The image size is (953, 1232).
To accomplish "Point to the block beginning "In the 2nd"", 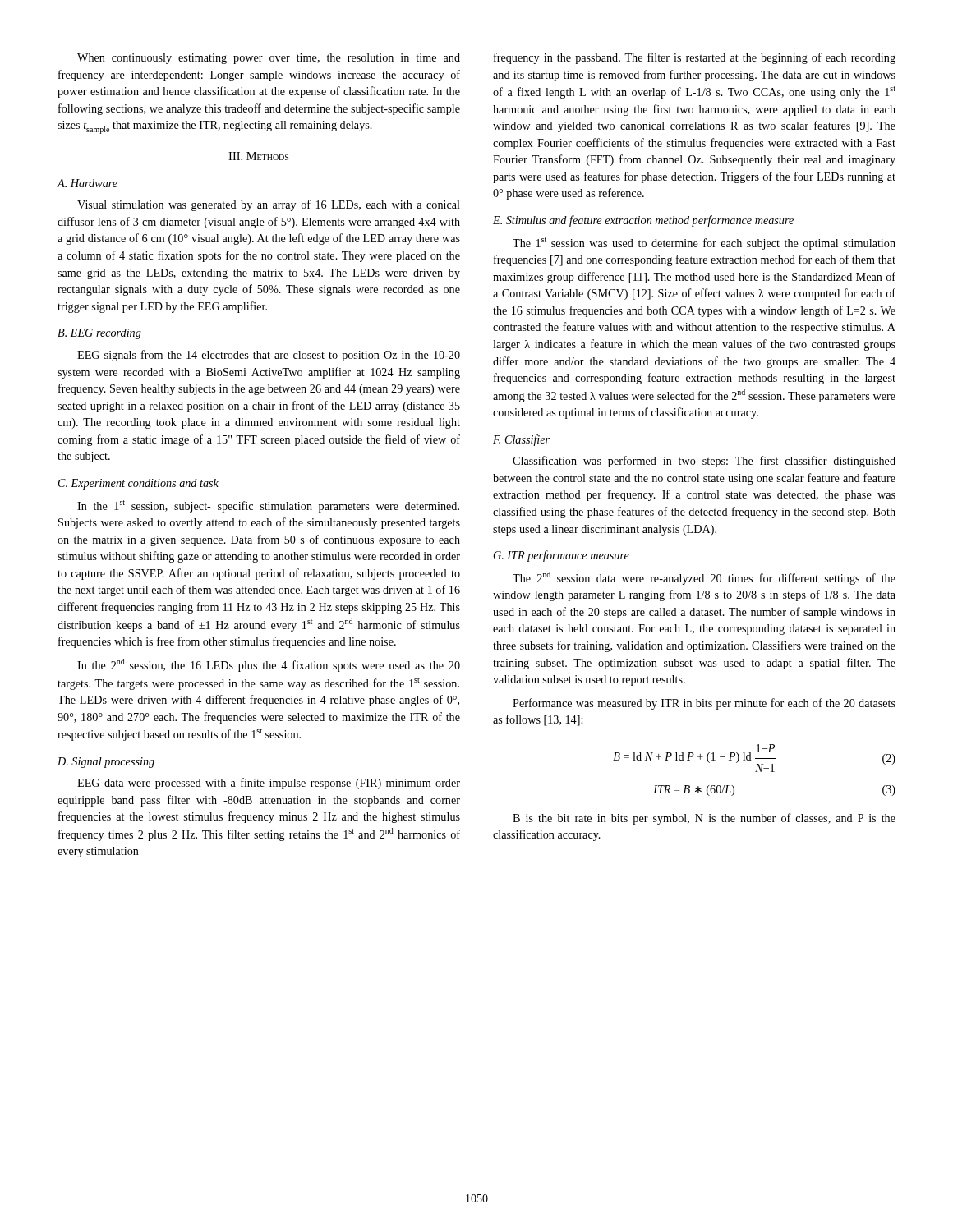I will coord(259,700).
